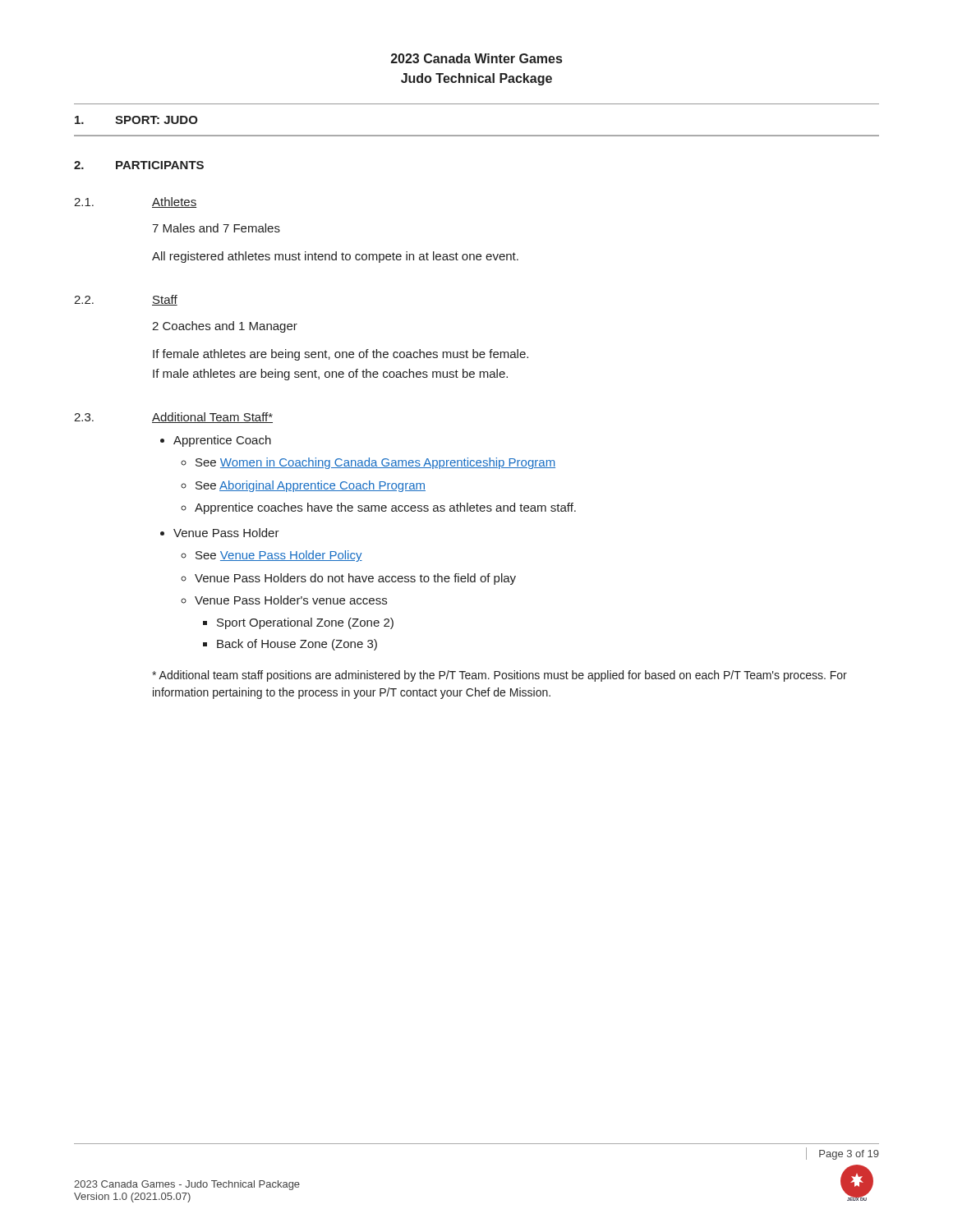The height and width of the screenshot is (1232, 953).
Task: Click the passage that begins "2 Coaches and 1 Manager If"
Action: click(516, 350)
